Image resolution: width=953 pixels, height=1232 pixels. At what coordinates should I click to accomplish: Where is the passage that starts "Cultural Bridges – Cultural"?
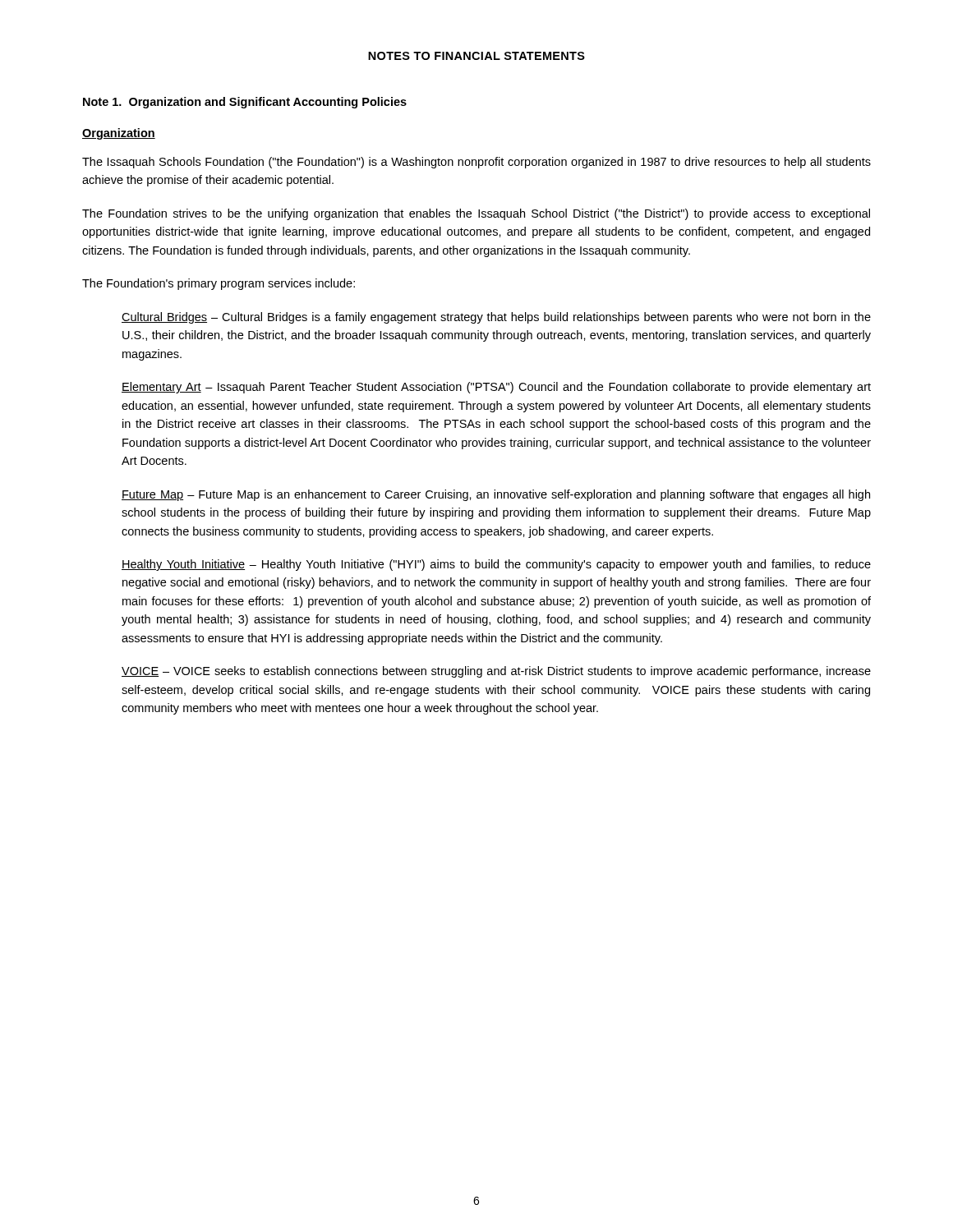[x=496, y=335]
